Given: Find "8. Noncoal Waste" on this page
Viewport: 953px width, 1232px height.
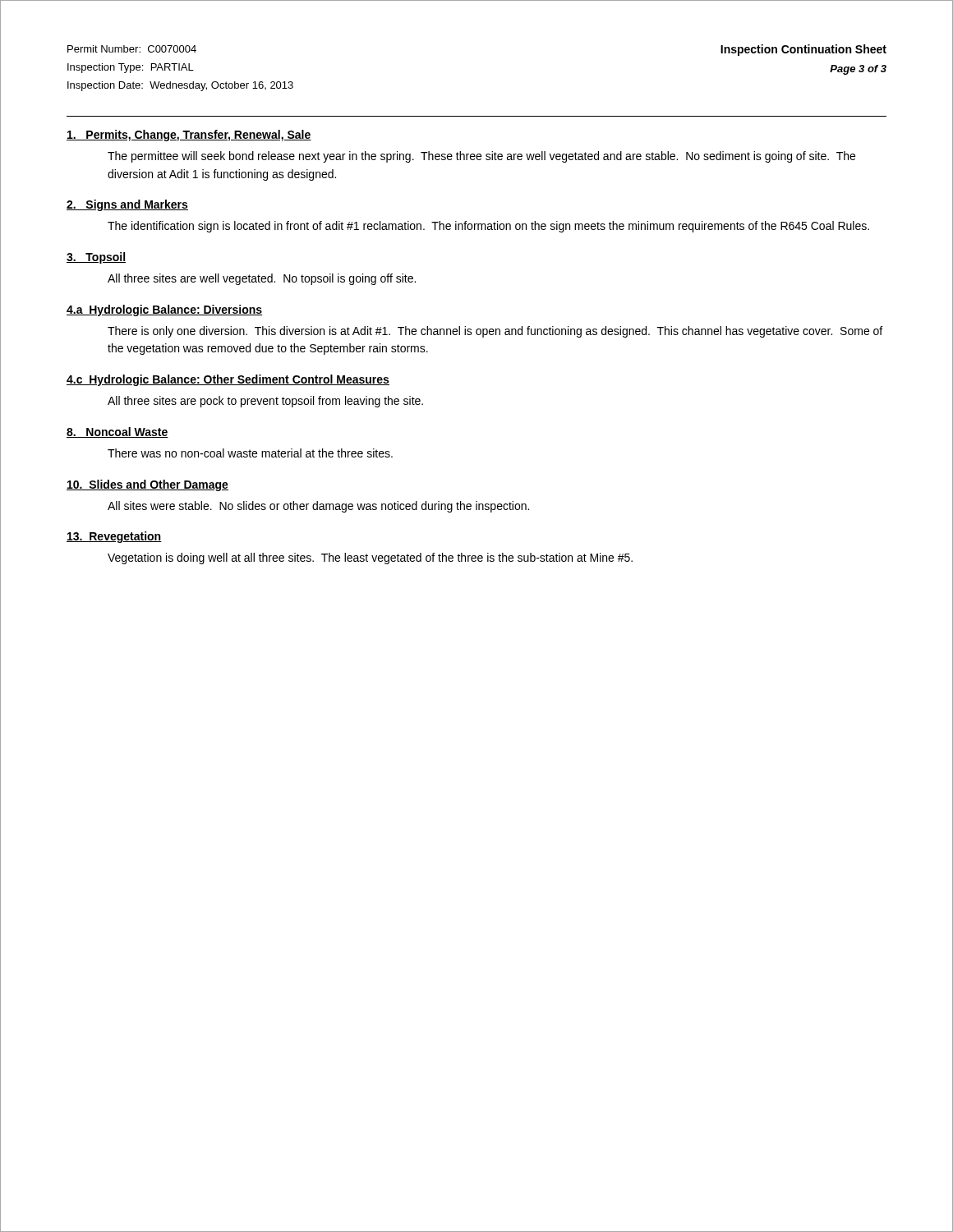Looking at the screenshot, I should (117, 432).
